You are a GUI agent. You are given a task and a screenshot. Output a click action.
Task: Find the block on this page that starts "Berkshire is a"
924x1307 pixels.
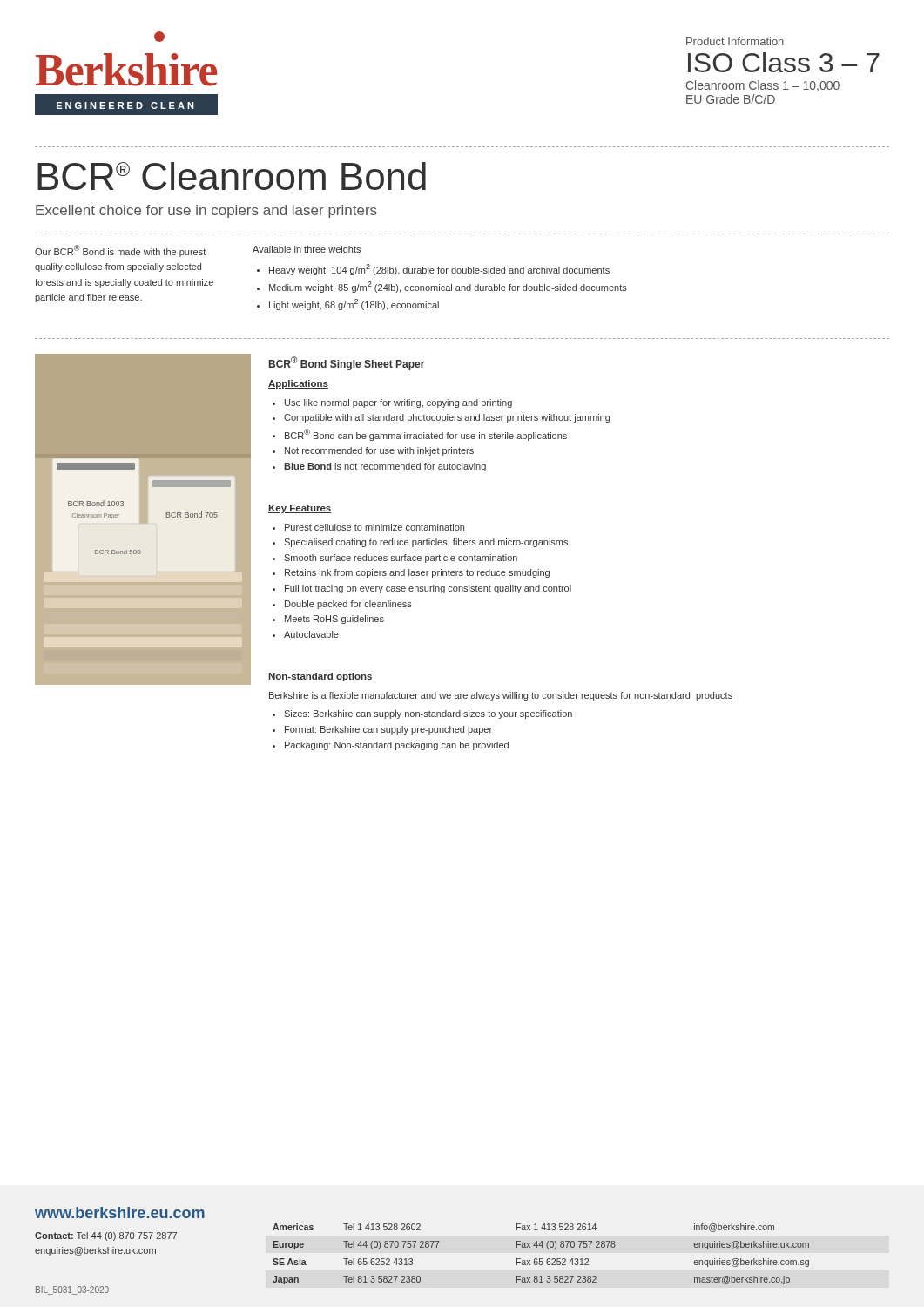(x=500, y=695)
